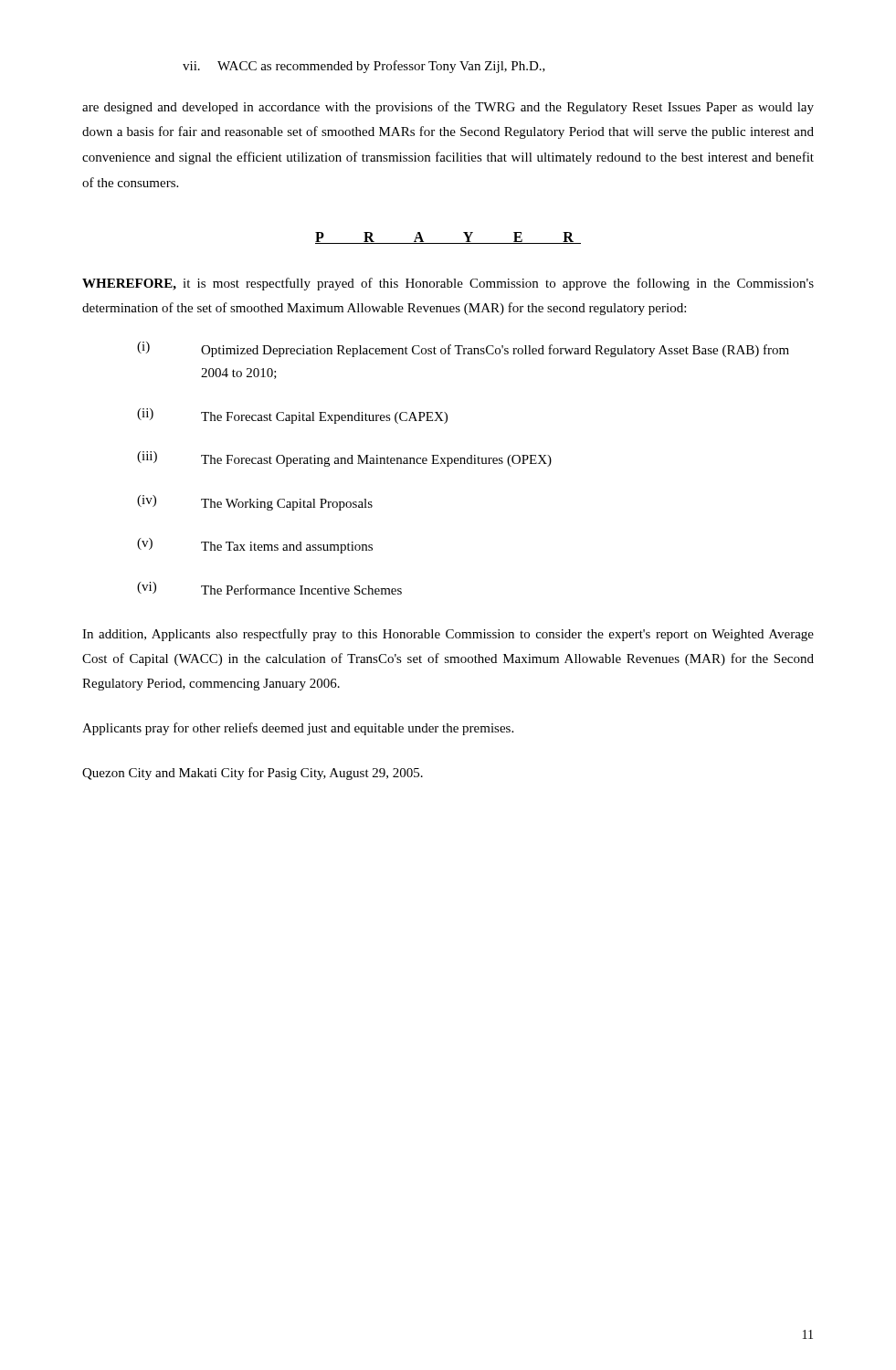Image resolution: width=896 pixels, height=1370 pixels.
Task: Point to "(iv) The Working Capital Proposals"
Action: (x=255, y=503)
